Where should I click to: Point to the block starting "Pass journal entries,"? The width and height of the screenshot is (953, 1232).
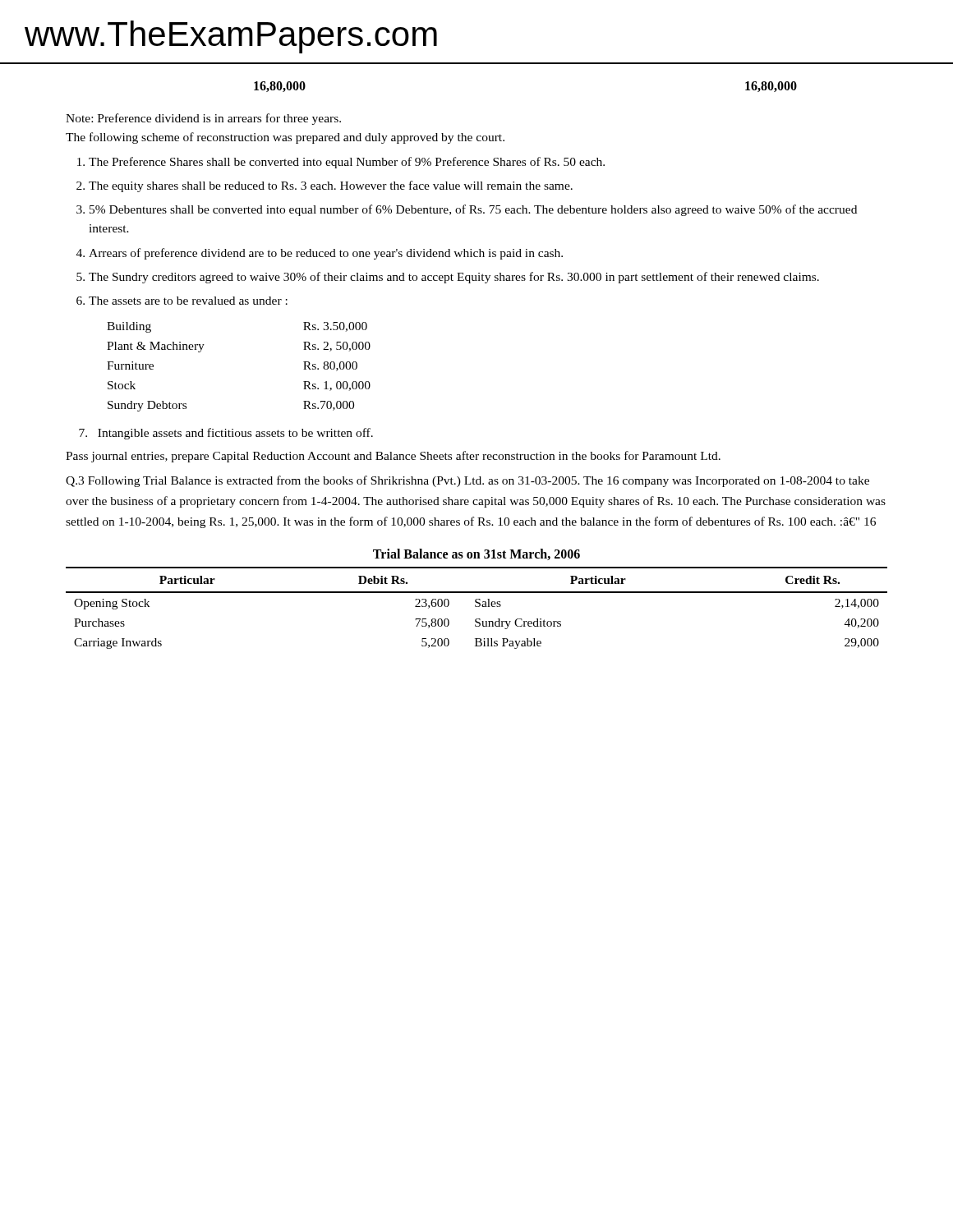pos(393,455)
